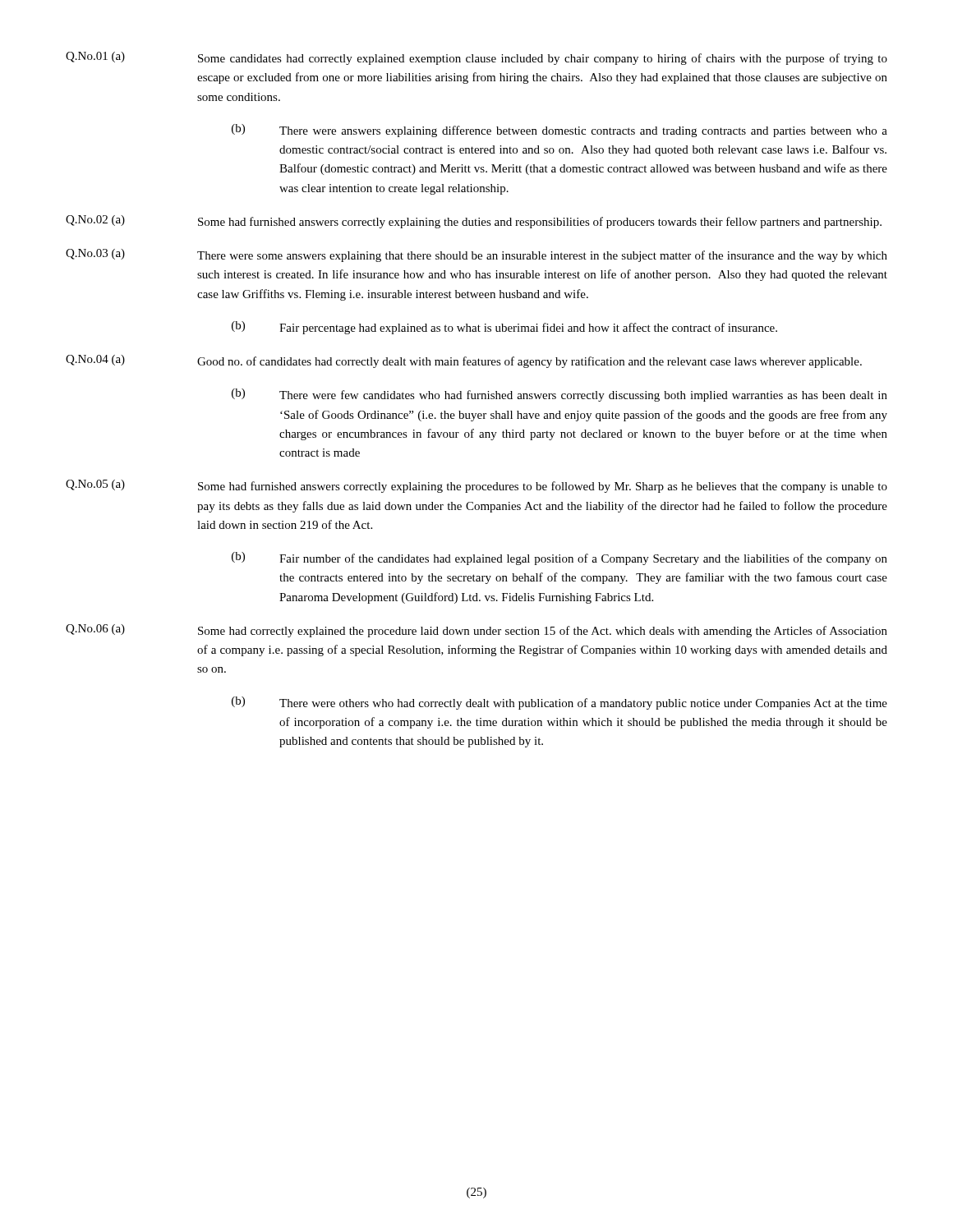Select the passage starting "Q.No.05 (a) Some"

(476, 506)
